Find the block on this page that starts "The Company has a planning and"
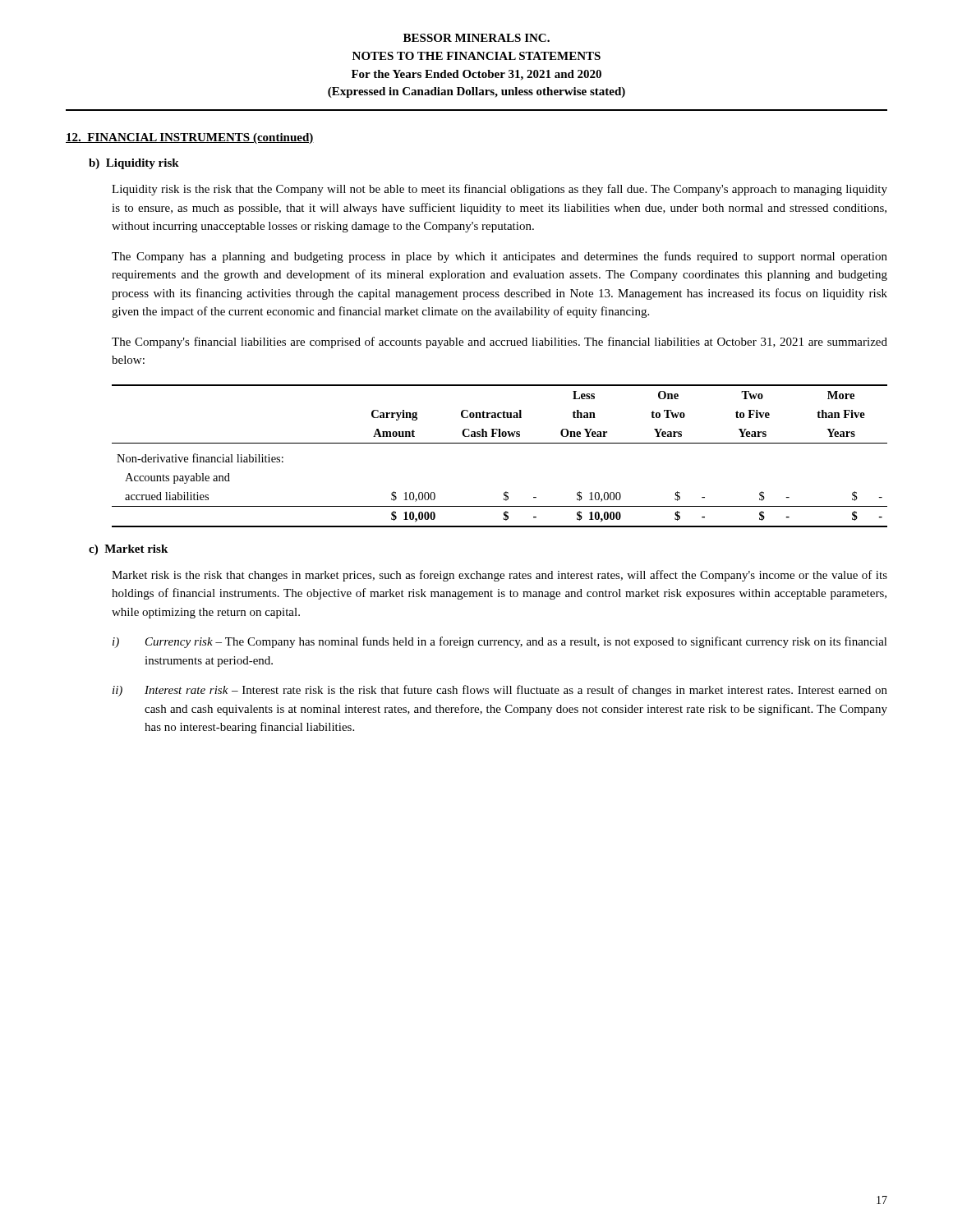 pos(499,284)
